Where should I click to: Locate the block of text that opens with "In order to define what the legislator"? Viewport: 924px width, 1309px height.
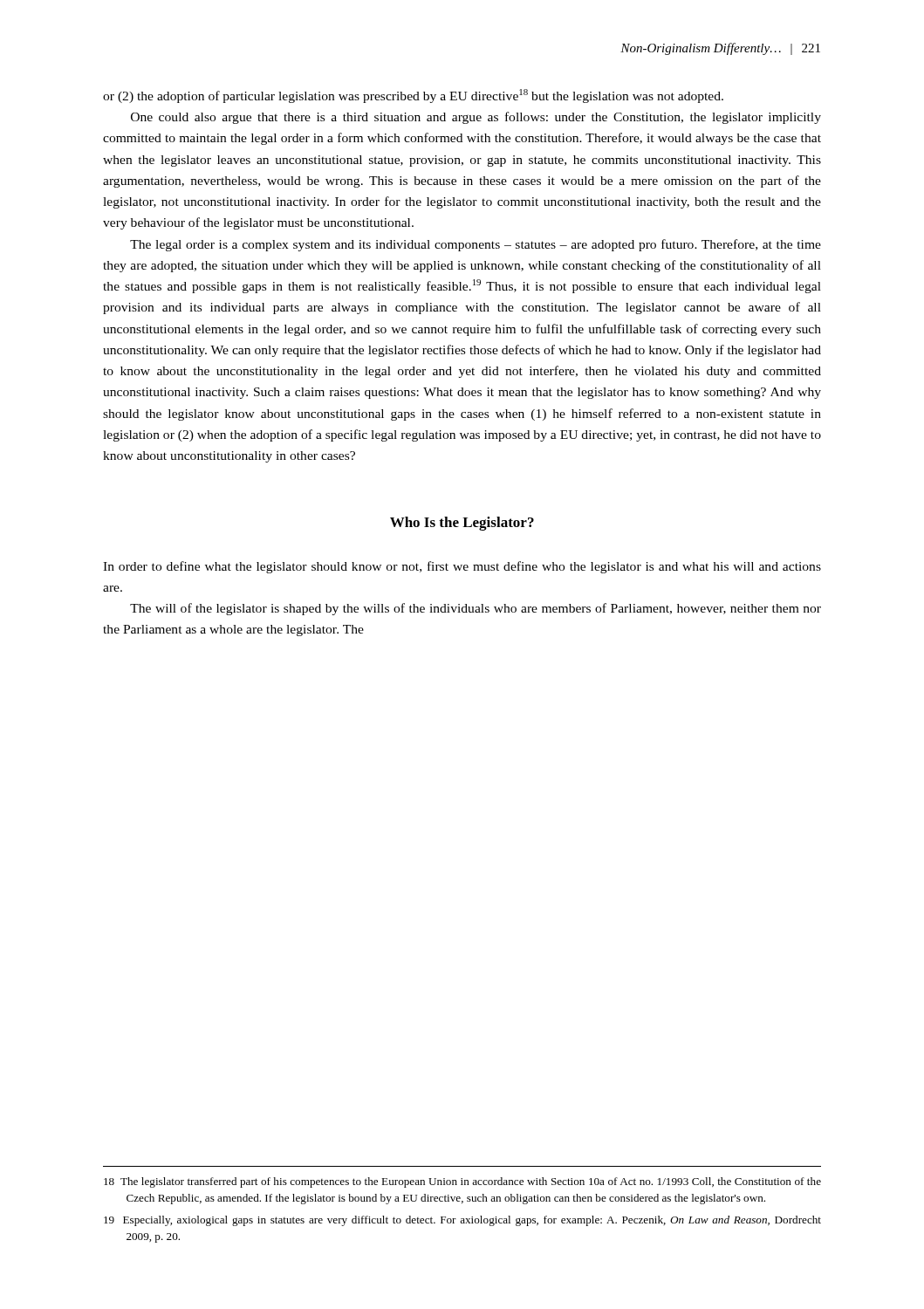click(462, 576)
